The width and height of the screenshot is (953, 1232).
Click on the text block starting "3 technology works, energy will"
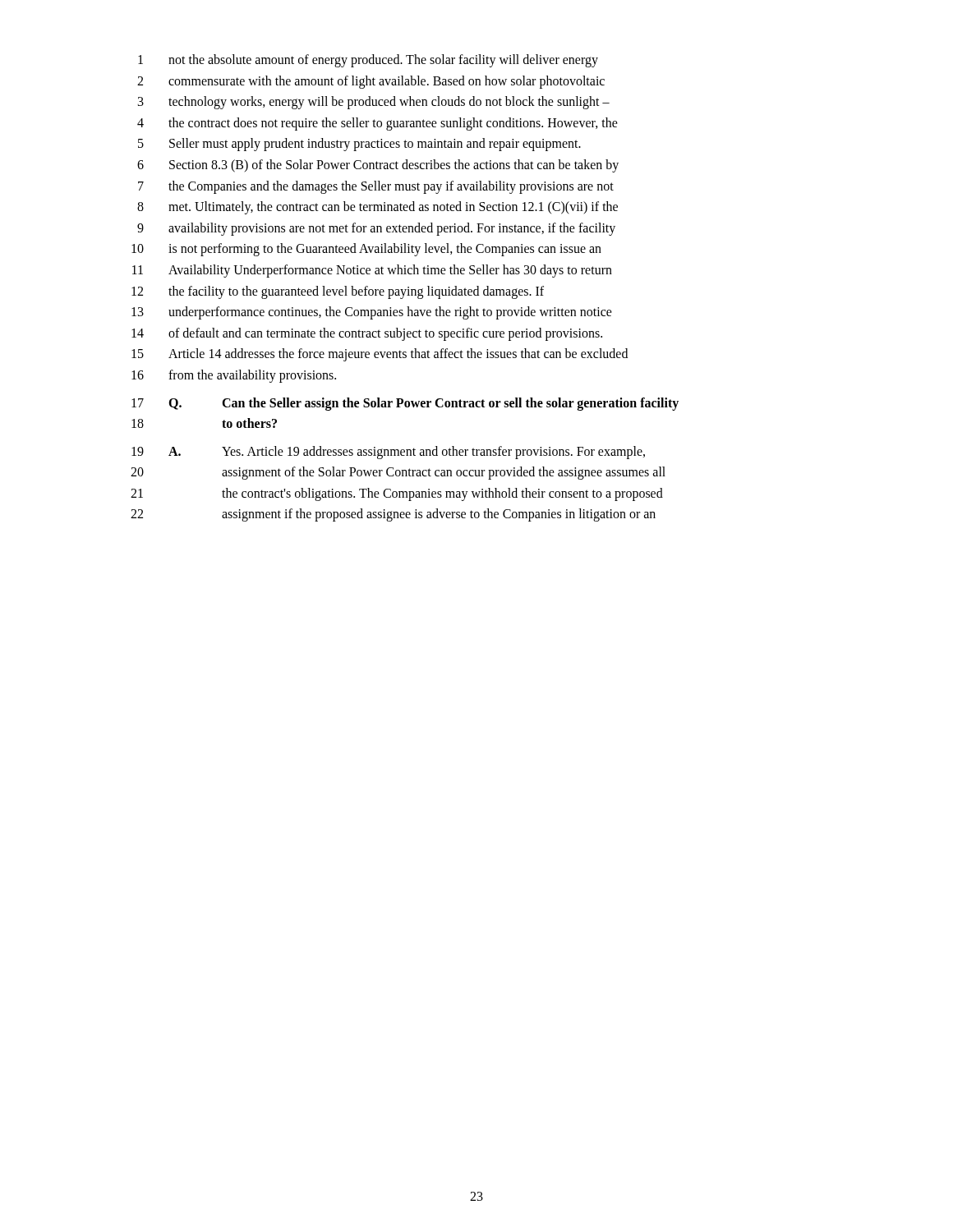[x=485, y=102]
